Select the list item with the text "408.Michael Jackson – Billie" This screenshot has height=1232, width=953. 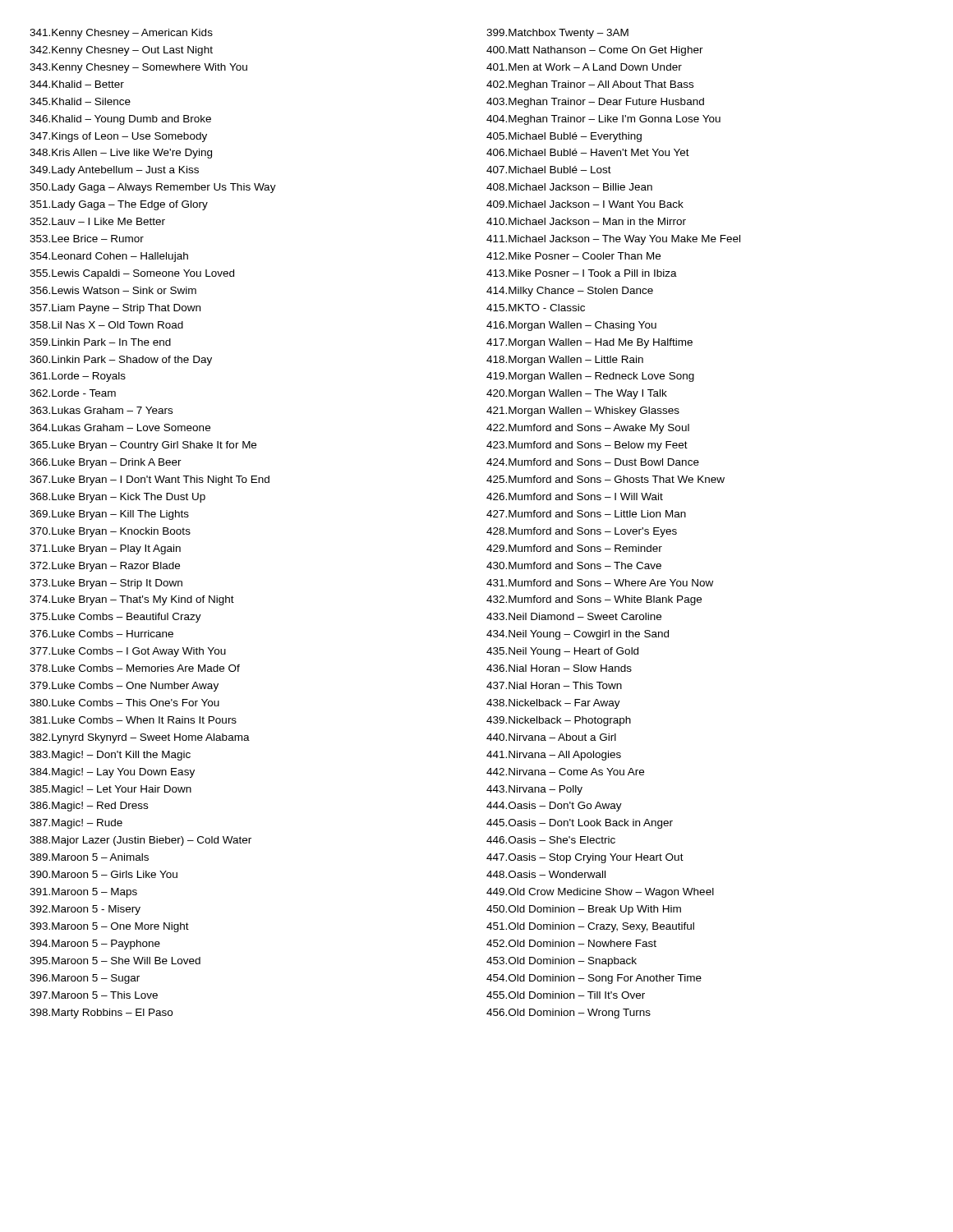pyautogui.click(x=570, y=187)
